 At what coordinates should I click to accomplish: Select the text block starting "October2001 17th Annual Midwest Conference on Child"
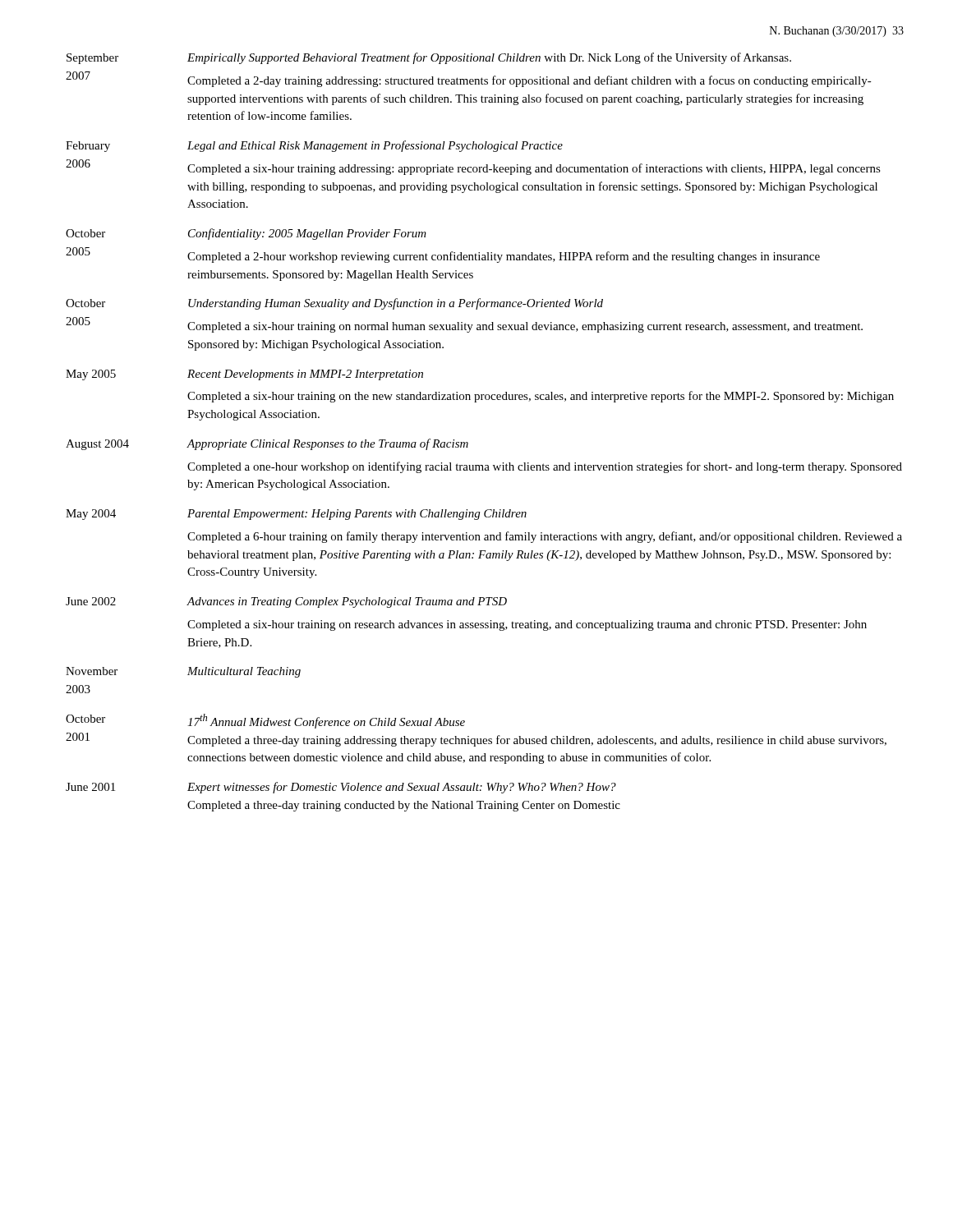pyautogui.click(x=485, y=739)
